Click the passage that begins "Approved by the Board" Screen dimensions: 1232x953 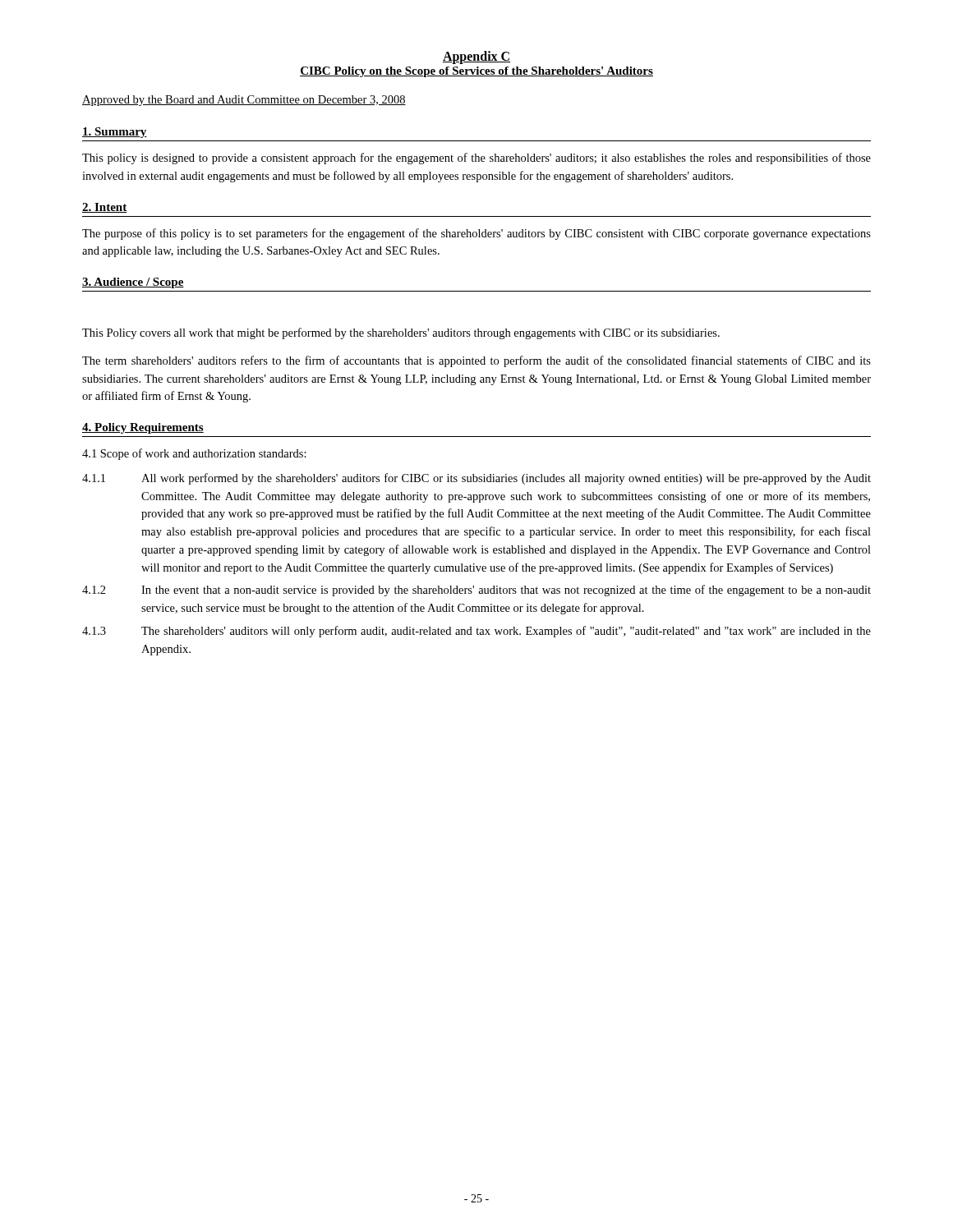click(x=244, y=99)
